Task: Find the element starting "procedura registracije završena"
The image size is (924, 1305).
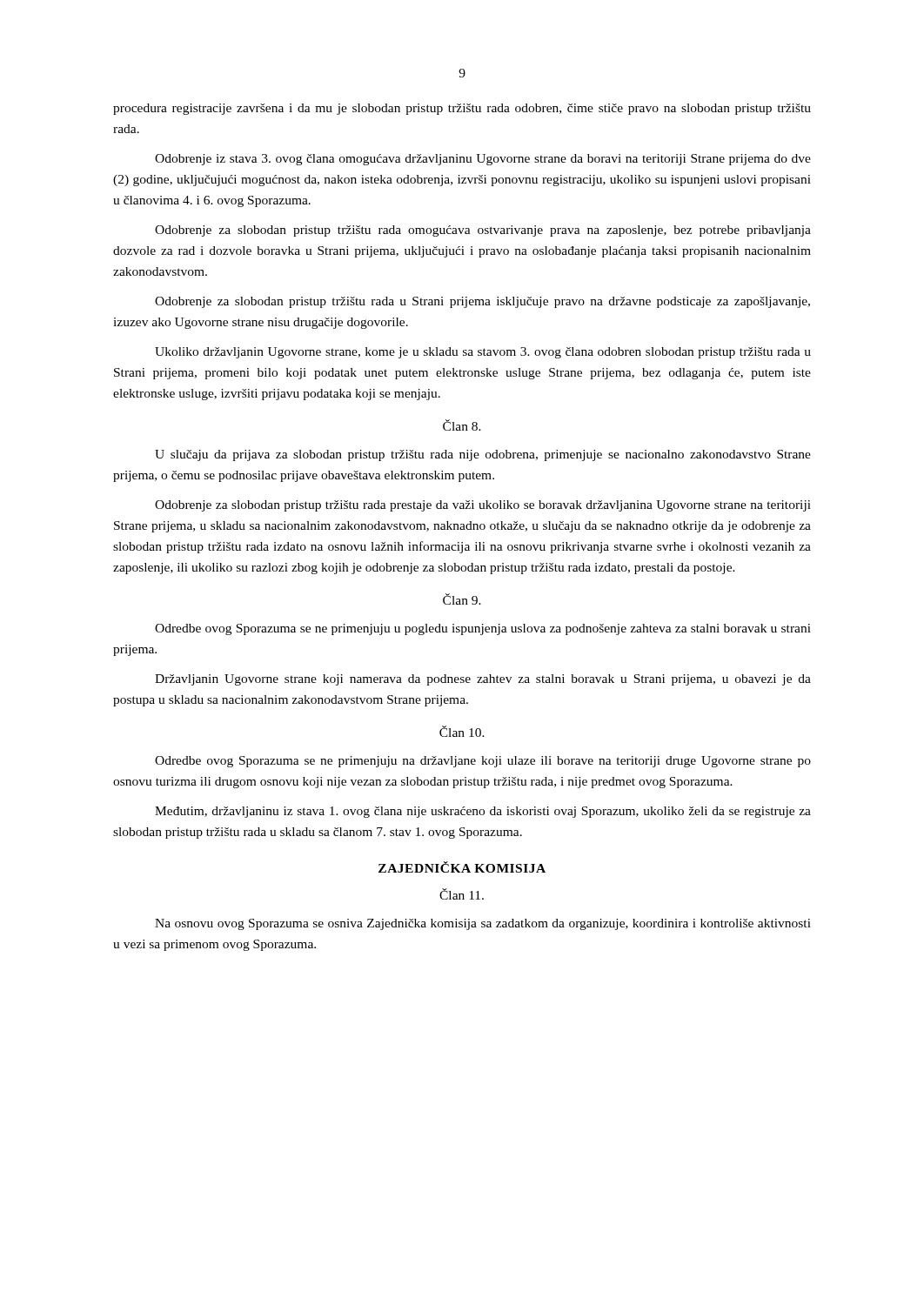Action: pyautogui.click(x=462, y=118)
